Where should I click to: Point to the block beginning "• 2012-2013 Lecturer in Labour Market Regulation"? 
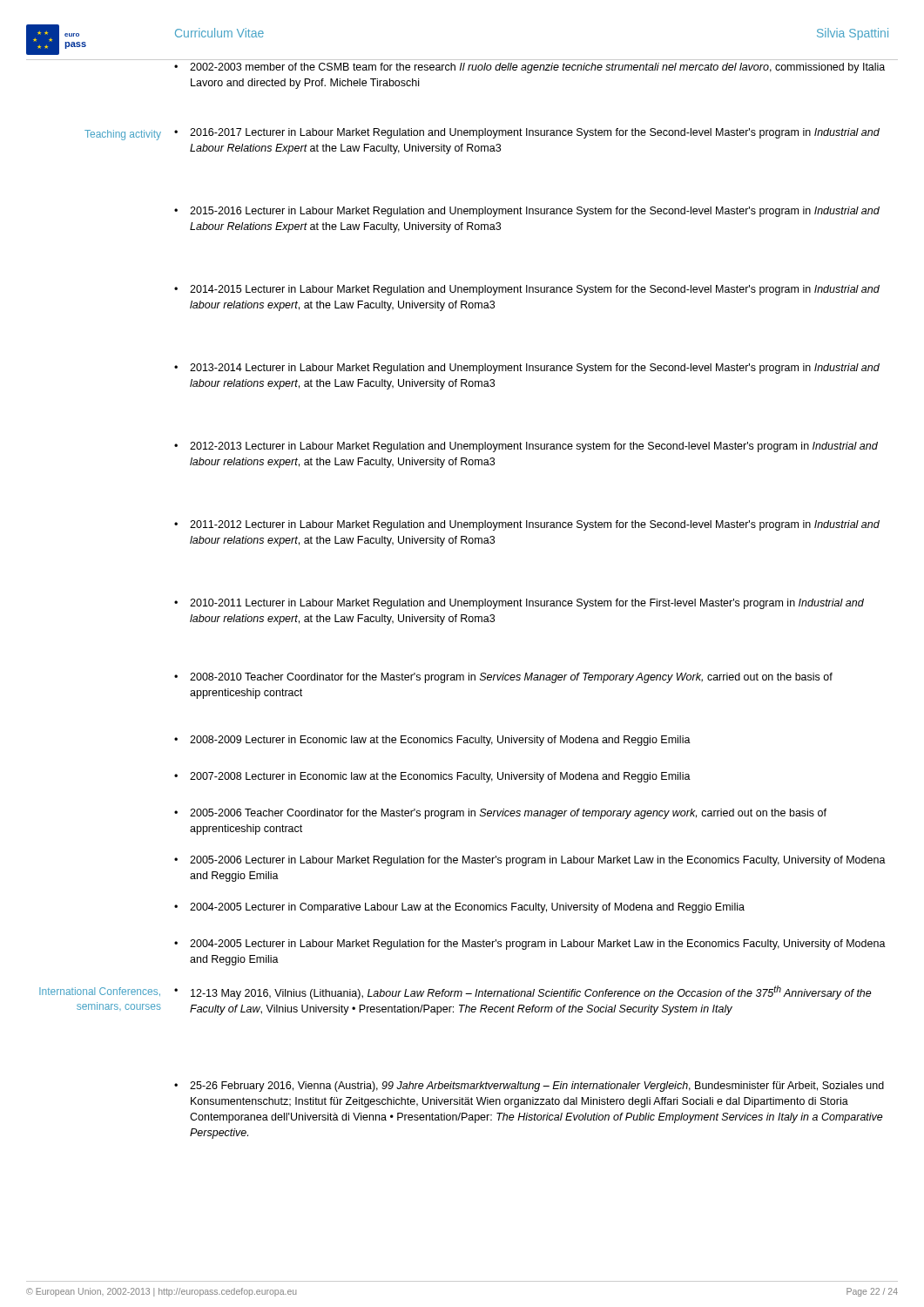532,454
